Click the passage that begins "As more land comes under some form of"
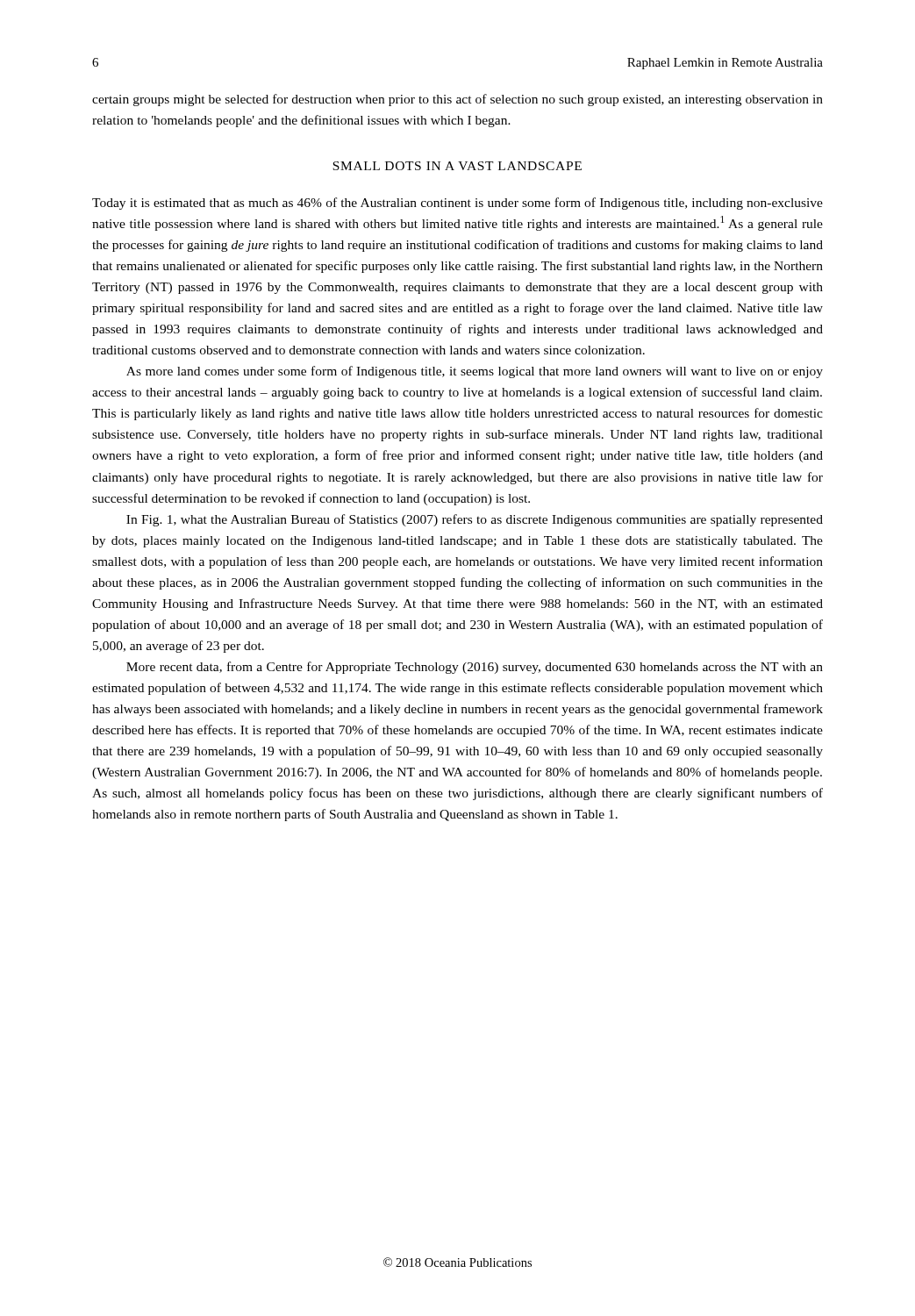Screen dimensions: 1316x915 pos(458,434)
